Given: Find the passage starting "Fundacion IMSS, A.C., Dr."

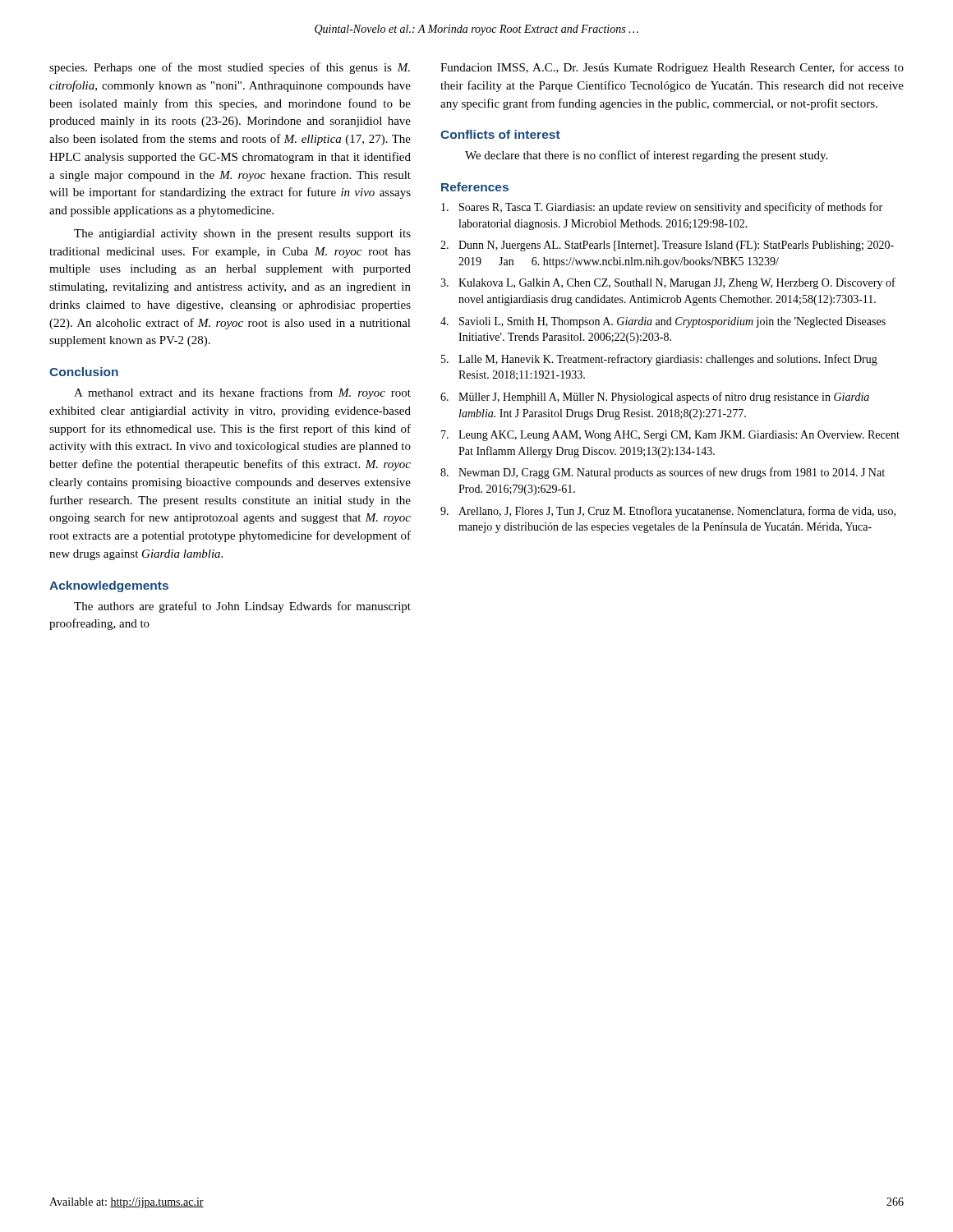Looking at the screenshot, I should click(x=672, y=86).
